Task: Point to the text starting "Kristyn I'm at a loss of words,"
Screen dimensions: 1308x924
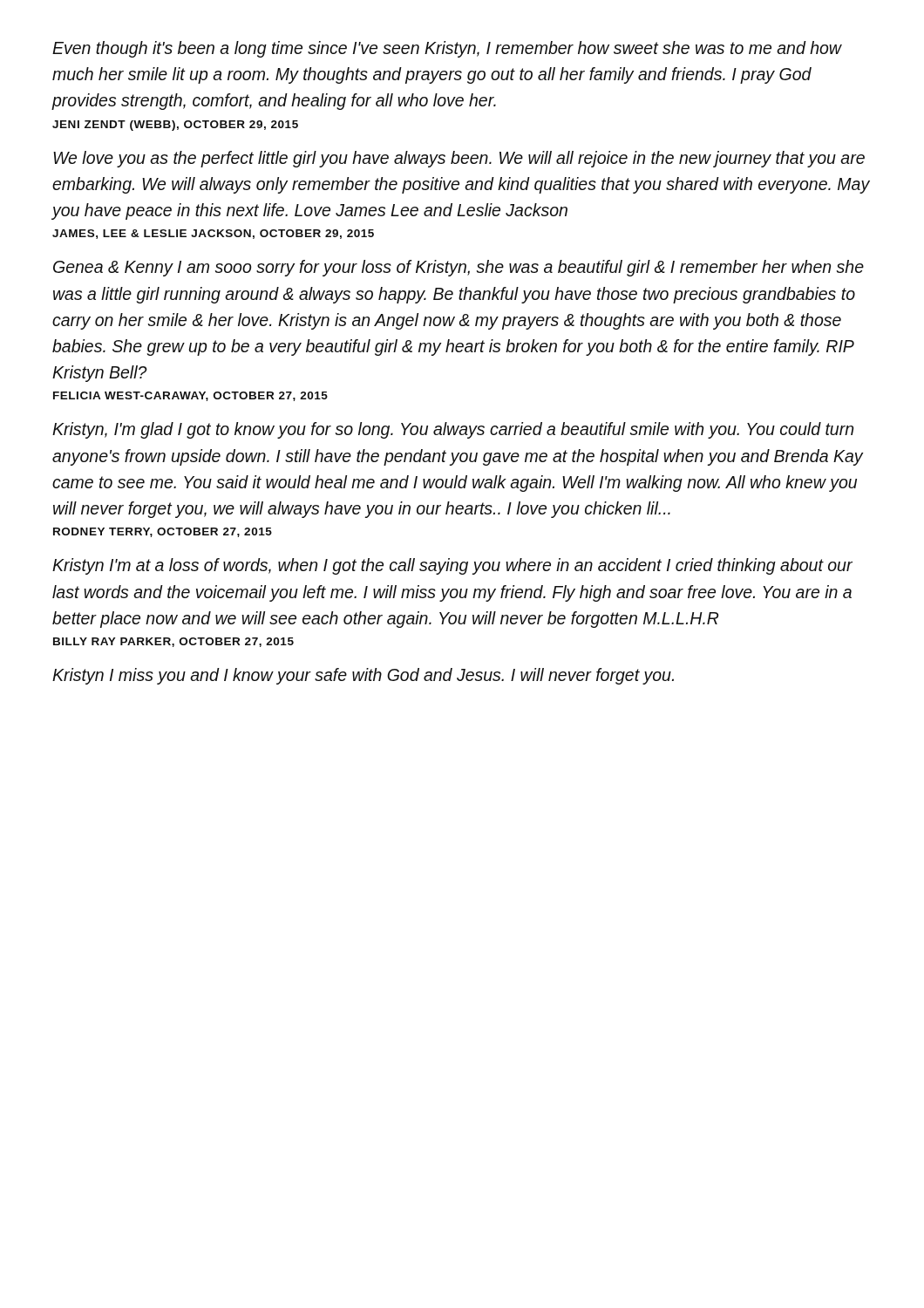Action: click(x=452, y=592)
